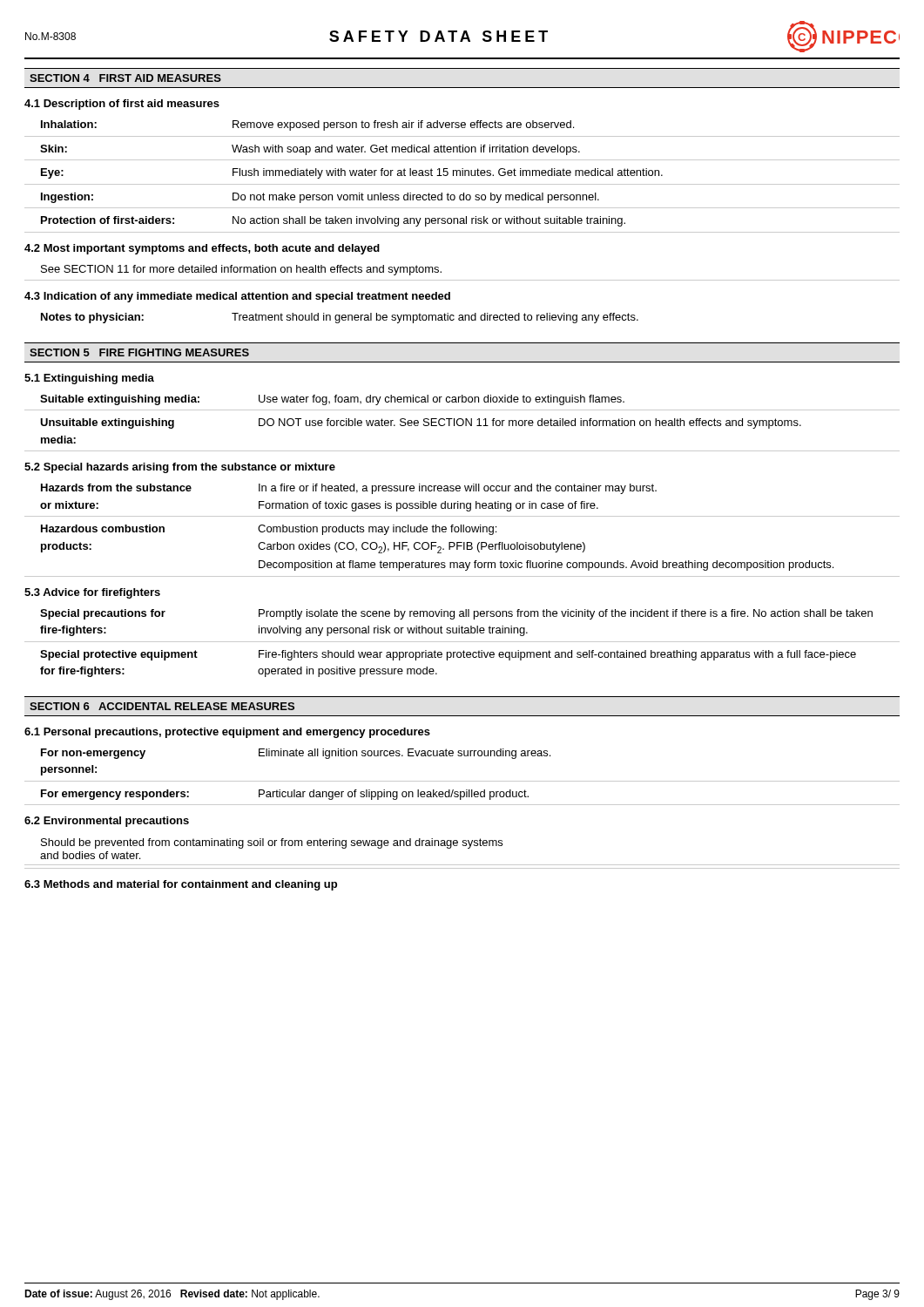
Task: Find the text block with the text "Suitable extinguishing media: Use water fog, foam, dry"
Action: 462,398
